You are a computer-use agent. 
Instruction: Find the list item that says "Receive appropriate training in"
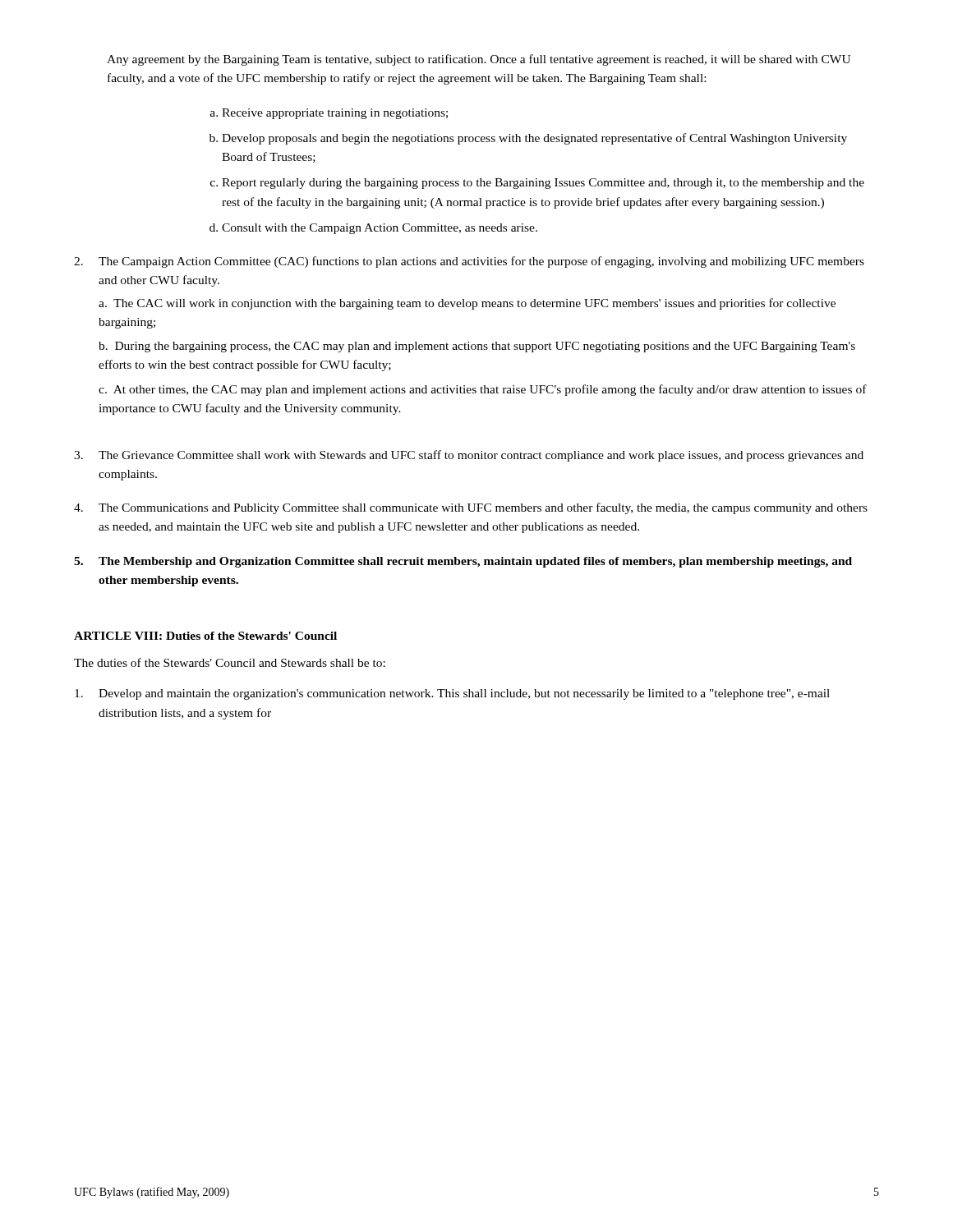click(x=335, y=114)
